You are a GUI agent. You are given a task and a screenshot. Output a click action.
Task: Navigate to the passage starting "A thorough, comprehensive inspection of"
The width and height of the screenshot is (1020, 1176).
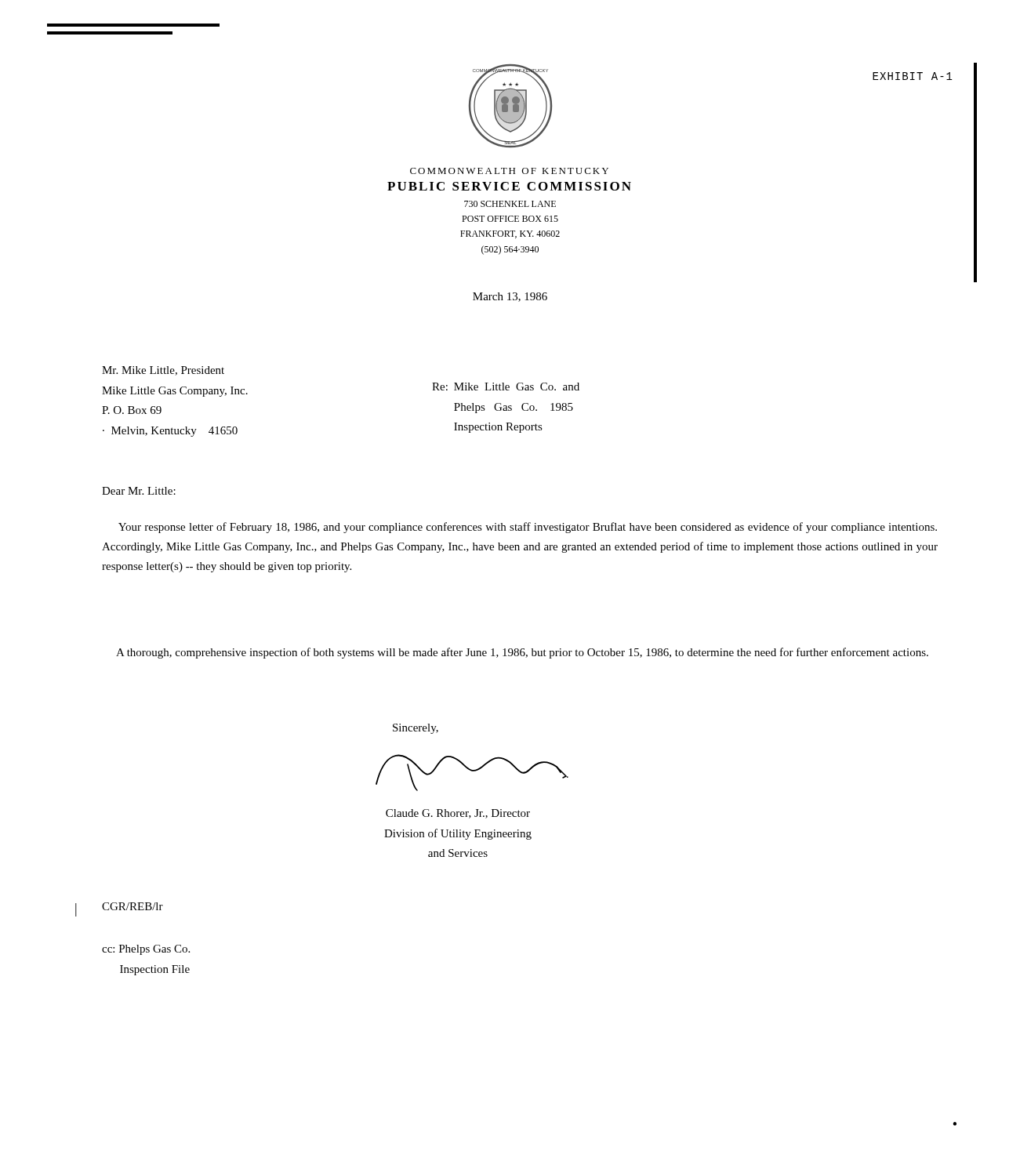[x=515, y=652]
